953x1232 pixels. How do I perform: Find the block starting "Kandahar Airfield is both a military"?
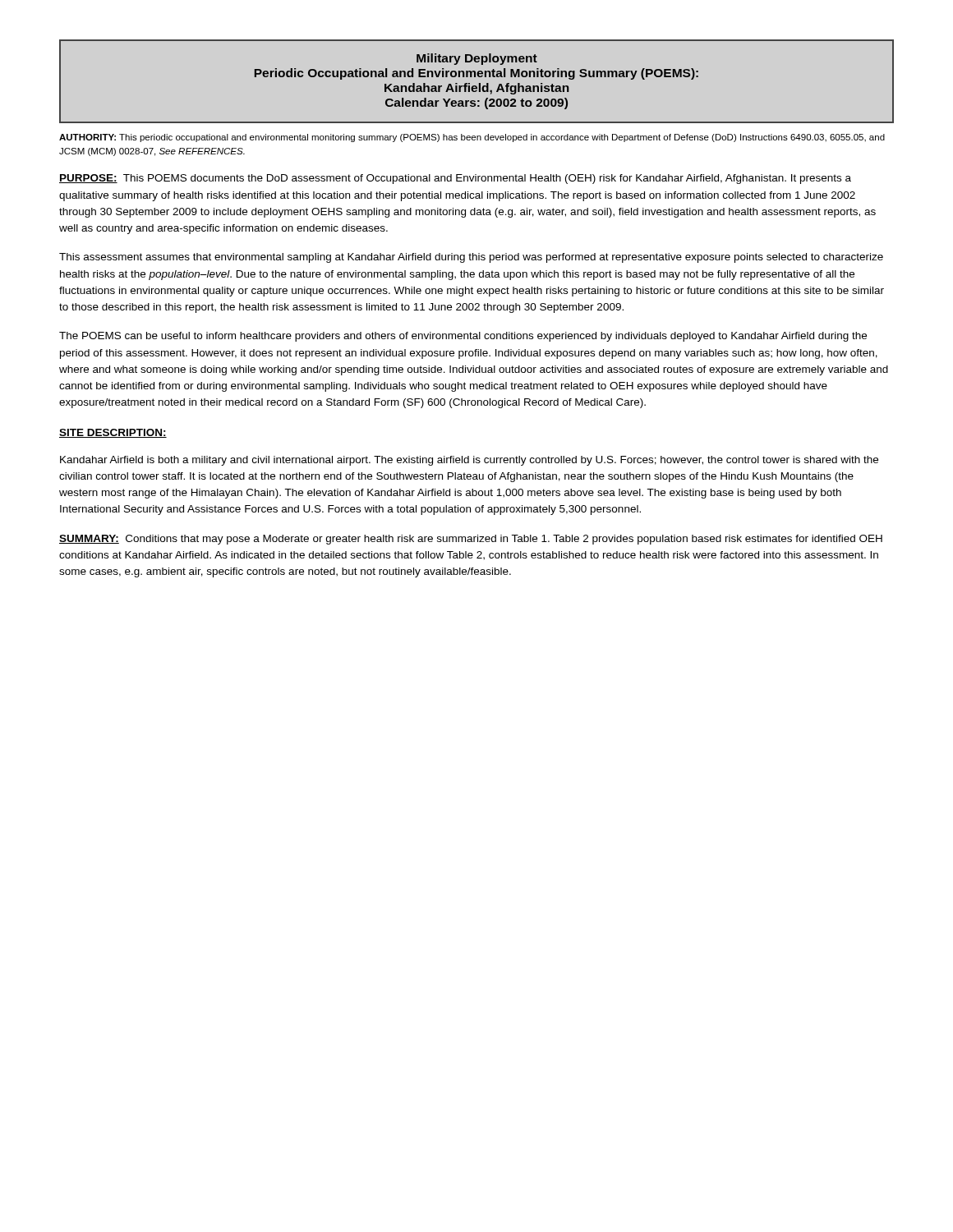click(469, 484)
